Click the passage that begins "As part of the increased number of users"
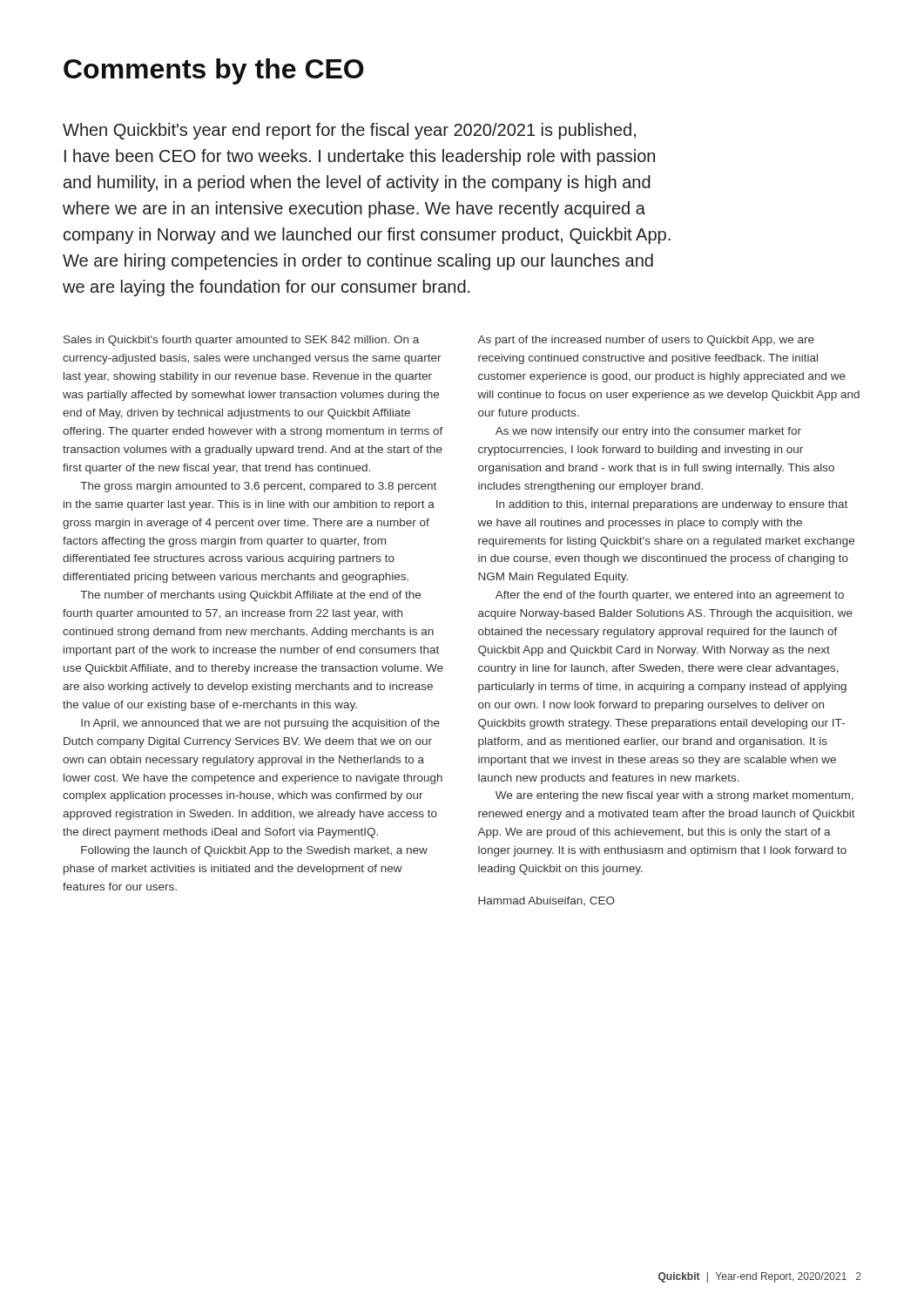 [669, 605]
